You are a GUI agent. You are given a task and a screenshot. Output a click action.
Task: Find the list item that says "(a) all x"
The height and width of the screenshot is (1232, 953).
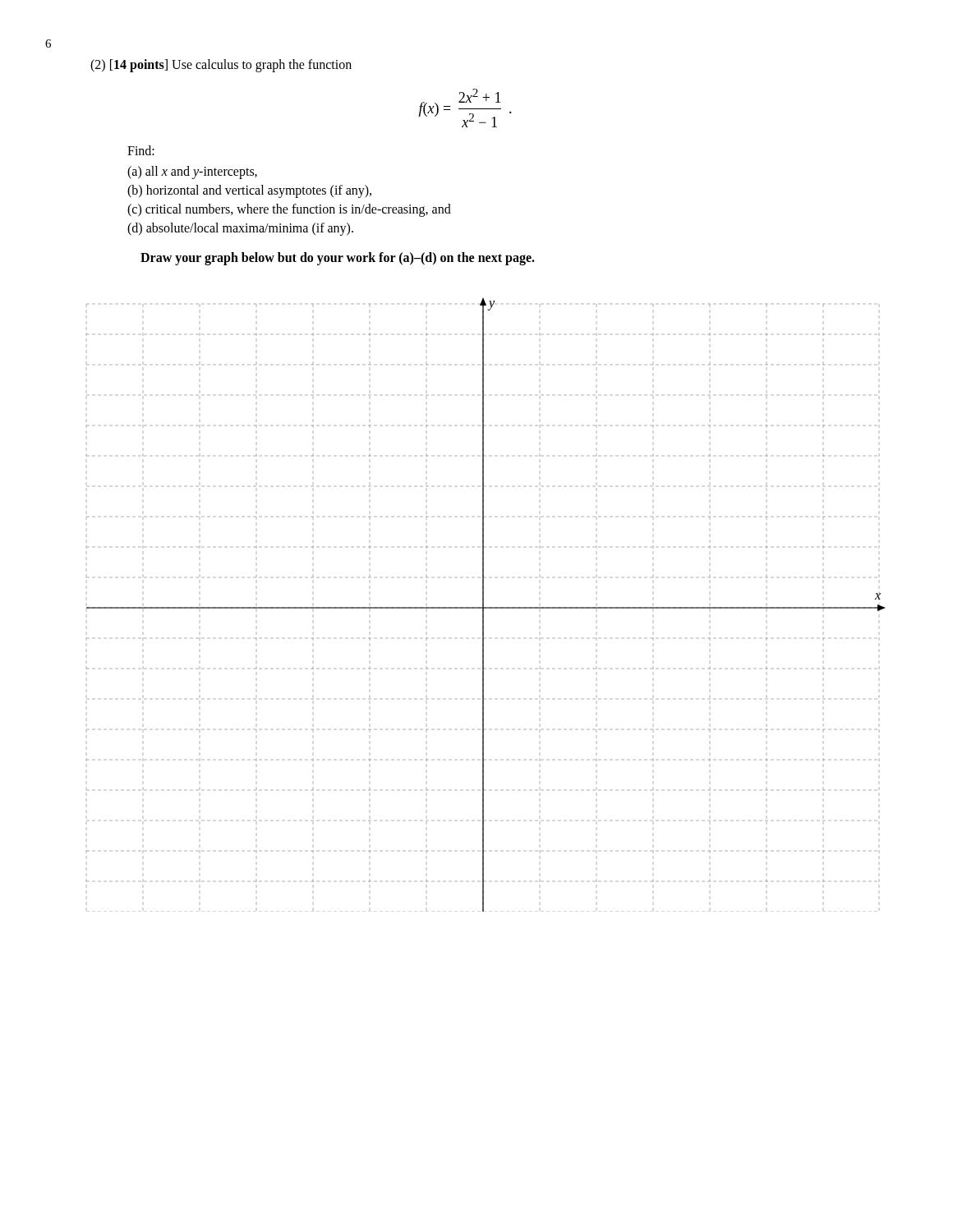[x=193, y=171]
